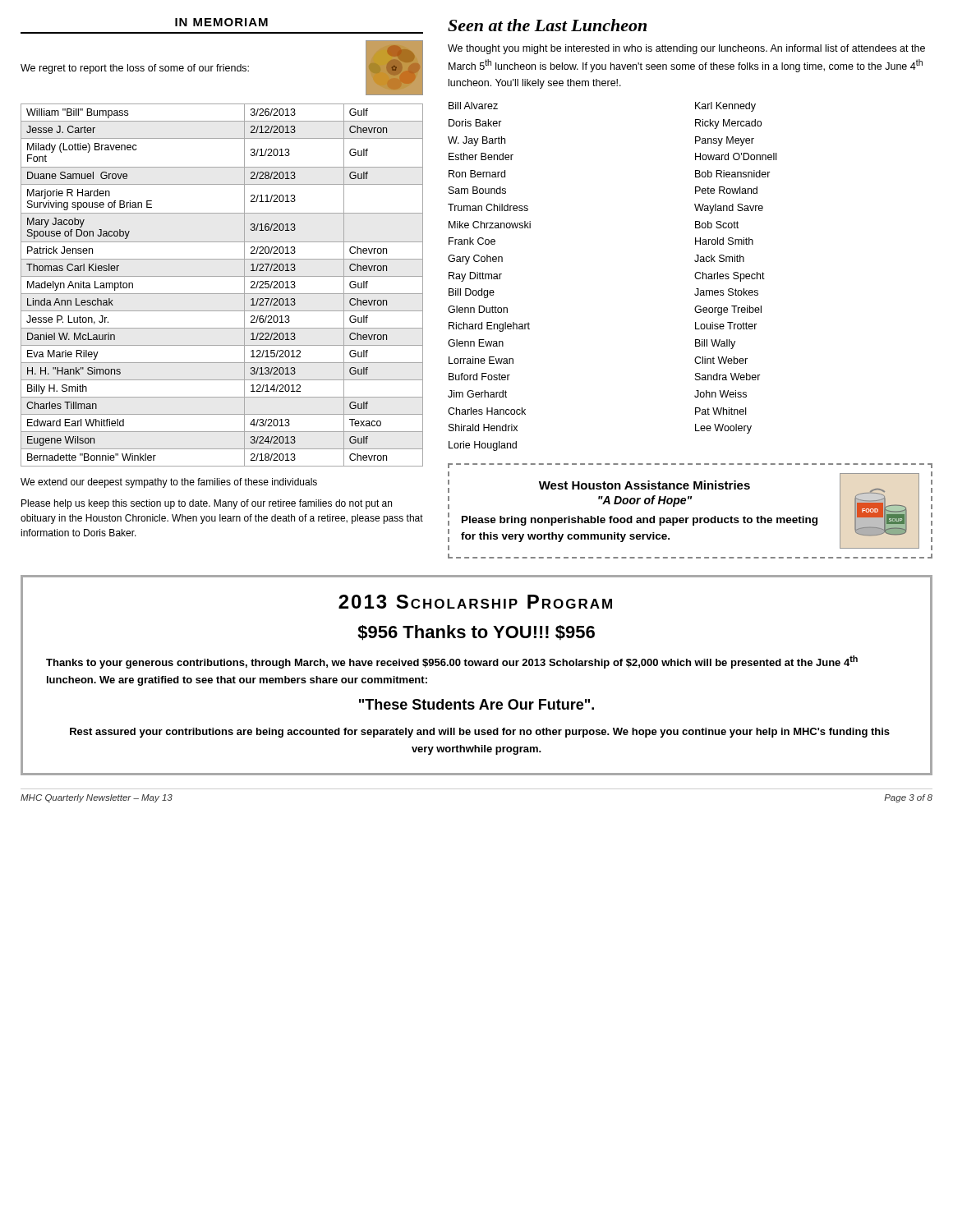Locate the list item with the text "Ricky Mercado"
The height and width of the screenshot is (1232, 953).
pyautogui.click(x=728, y=123)
